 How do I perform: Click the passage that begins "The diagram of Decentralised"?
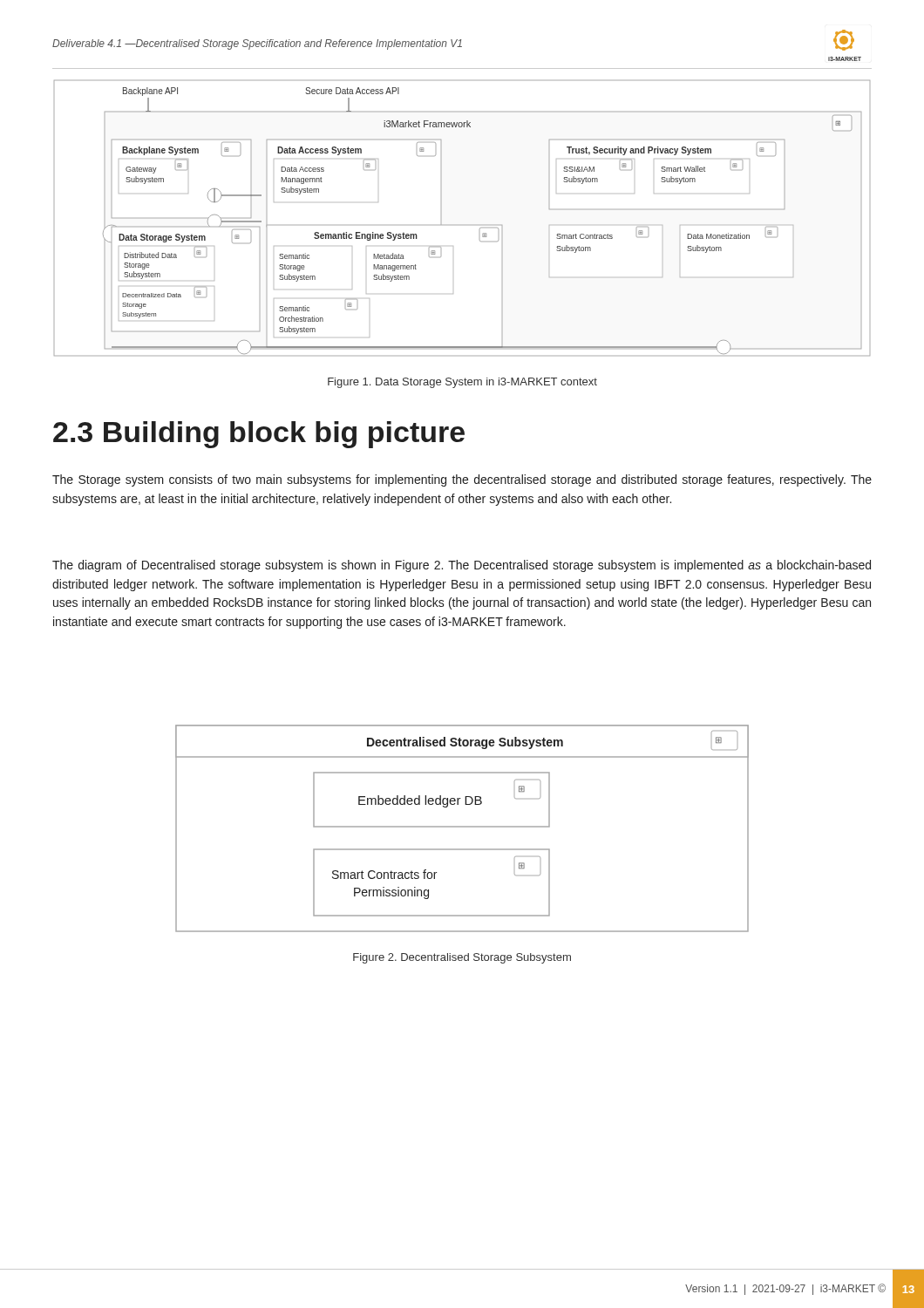pos(462,593)
